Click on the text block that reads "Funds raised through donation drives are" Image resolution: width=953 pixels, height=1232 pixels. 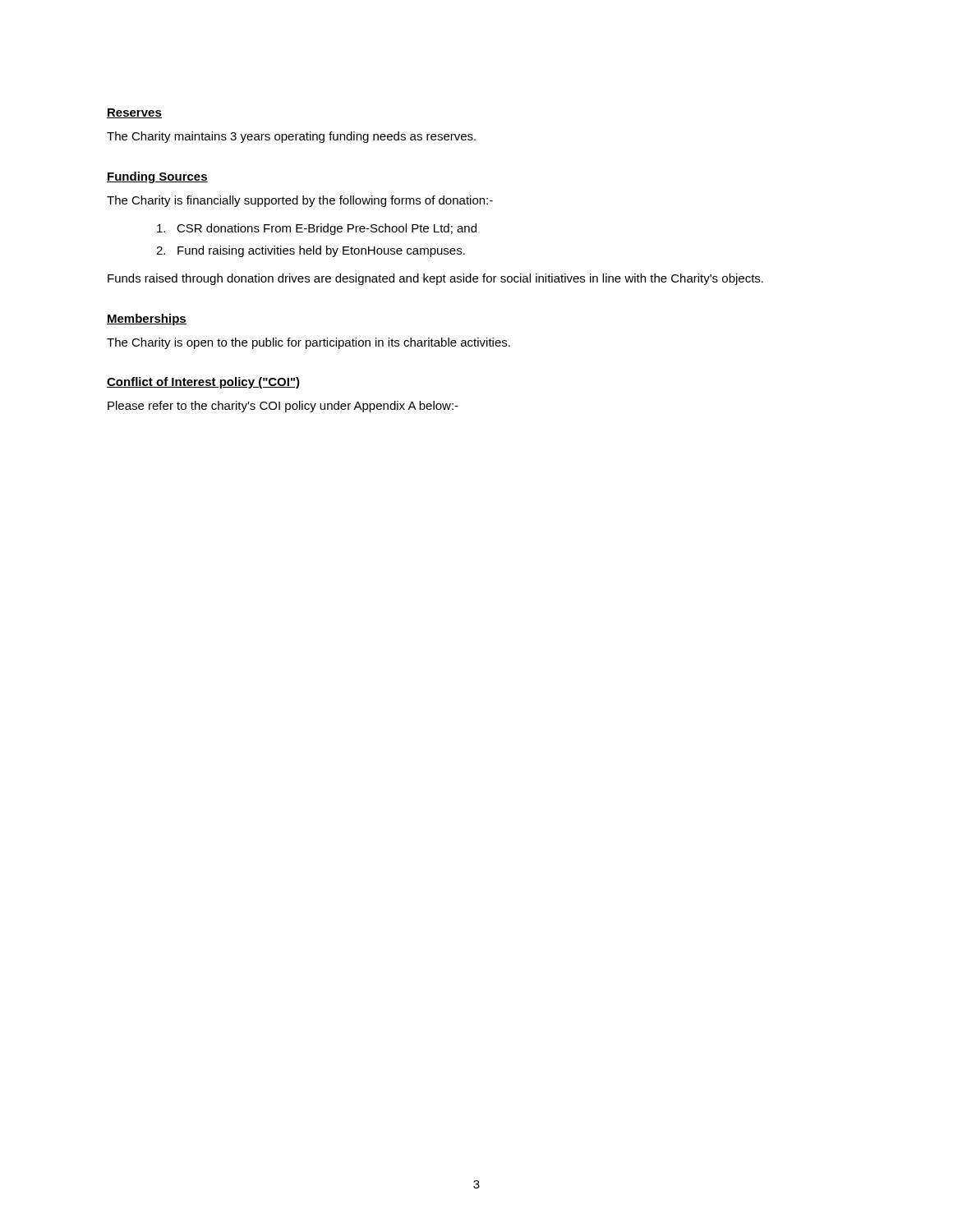click(x=435, y=278)
